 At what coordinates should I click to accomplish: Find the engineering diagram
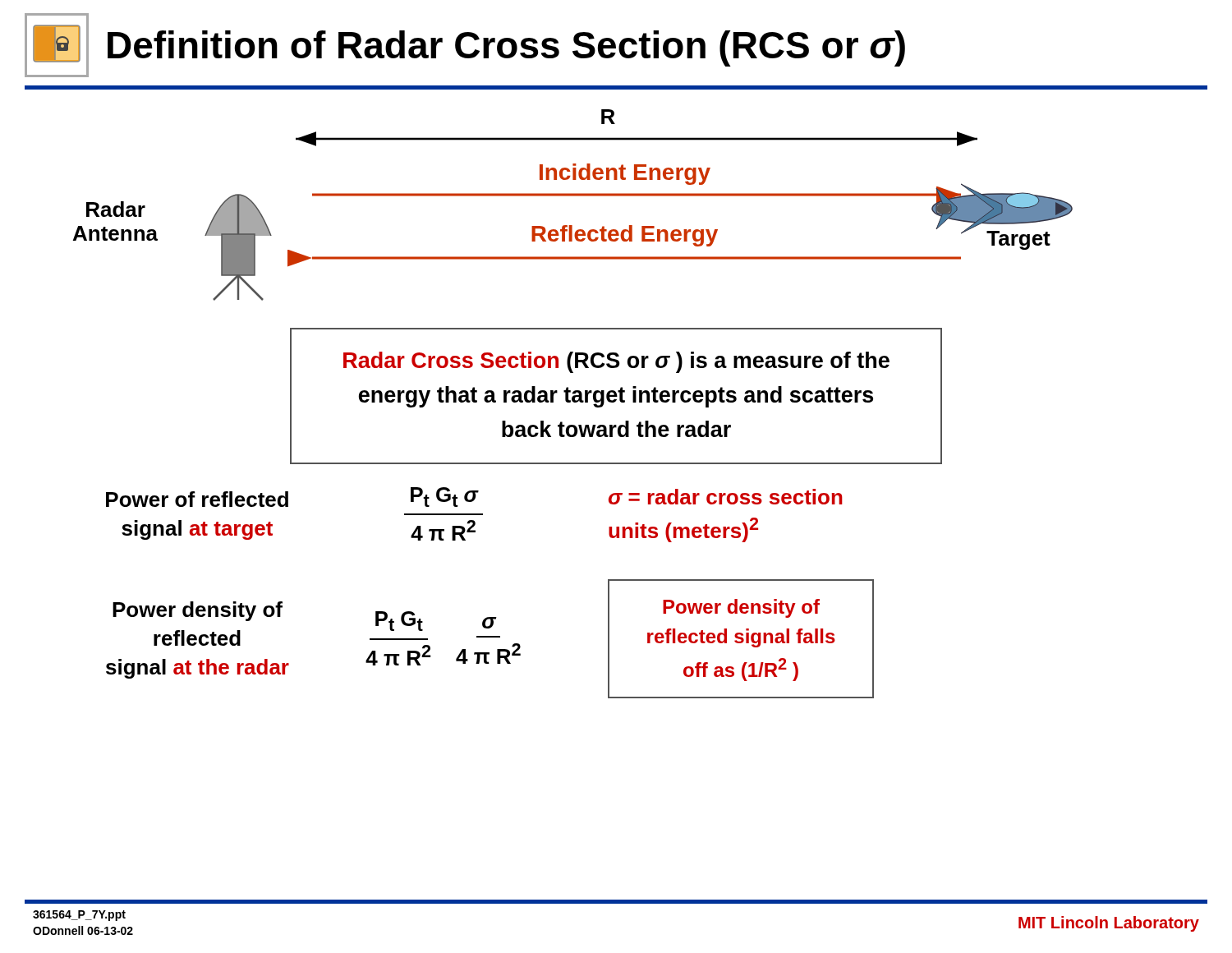pyautogui.click(x=616, y=213)
